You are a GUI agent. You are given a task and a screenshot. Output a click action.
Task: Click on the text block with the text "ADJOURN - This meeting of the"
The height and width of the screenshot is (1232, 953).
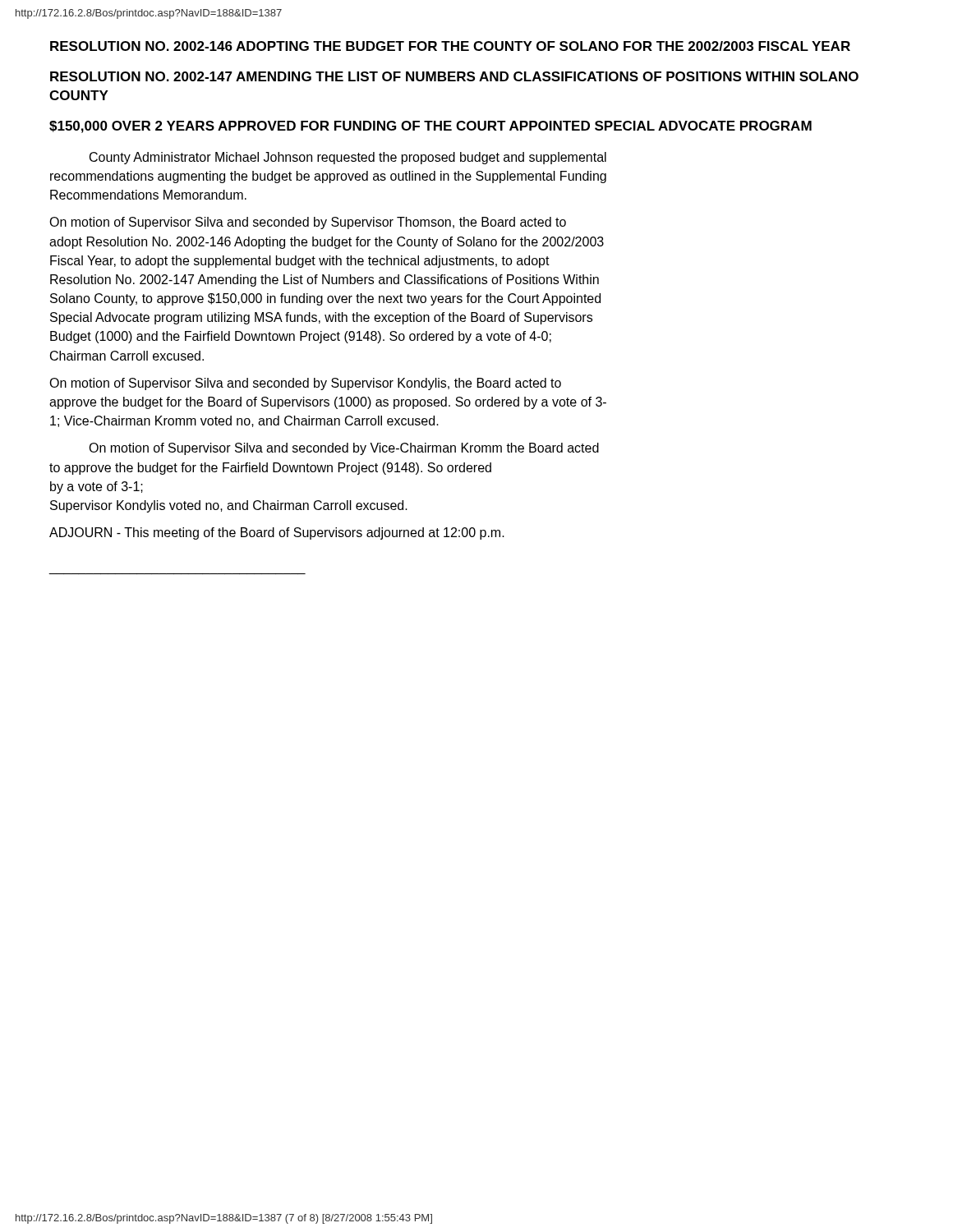pyautogui.click(x=277, y=533)
